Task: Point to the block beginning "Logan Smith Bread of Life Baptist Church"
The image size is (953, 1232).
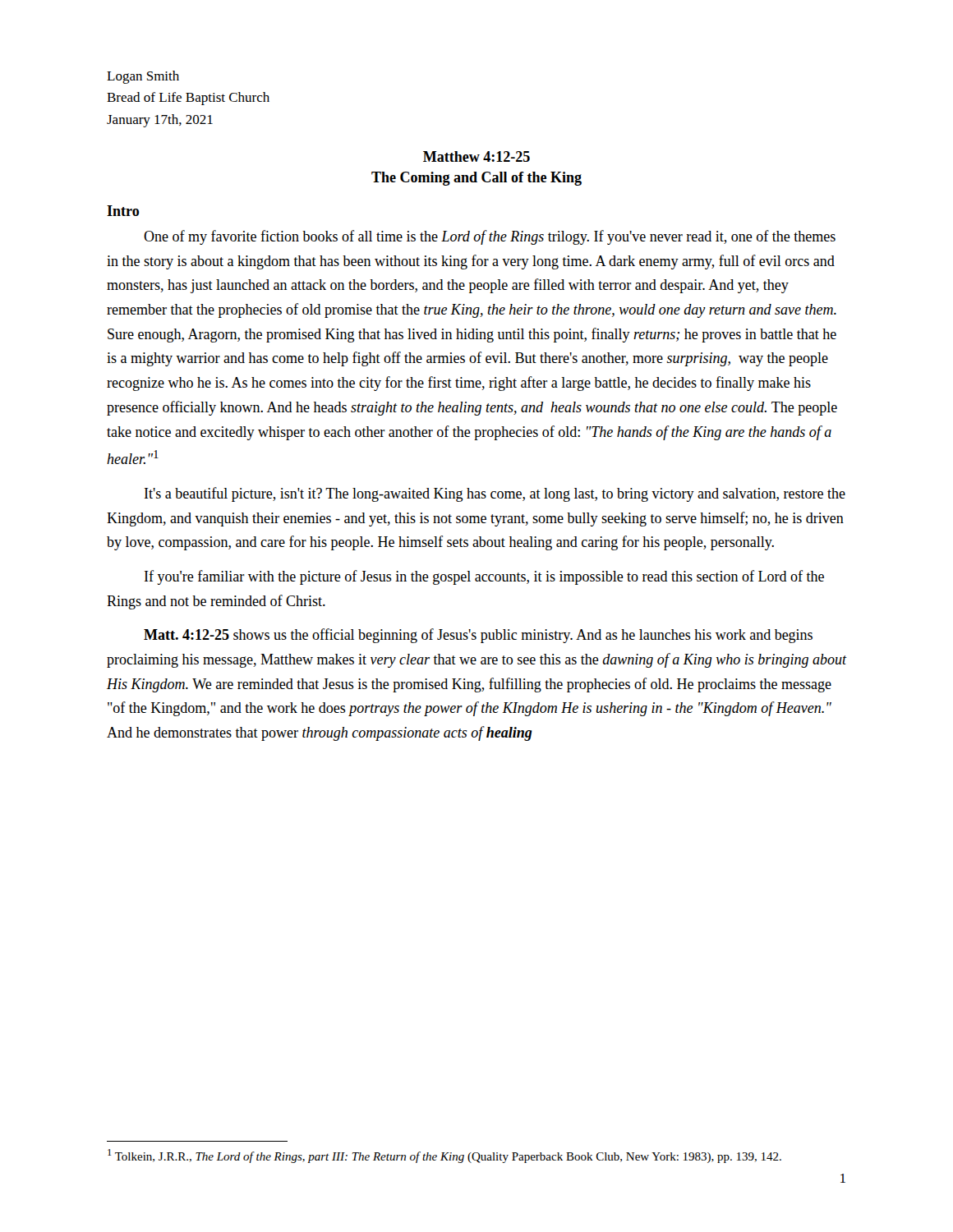Action: pos(188,98)
